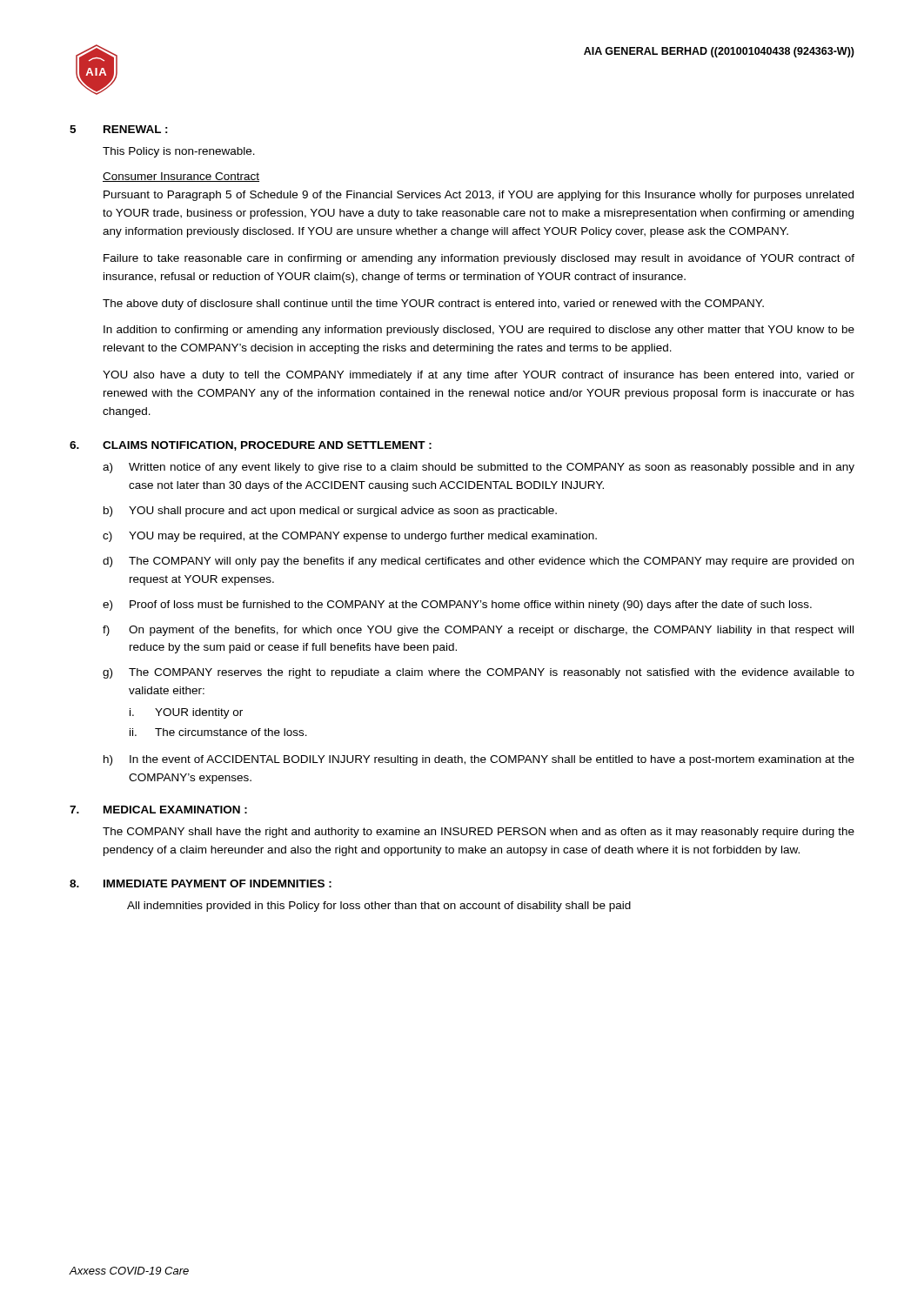This screenshot has height=1305, width=924.
Task: Point to the text starting "Pursuant to Paragraph"
Action: pos(479,213)
